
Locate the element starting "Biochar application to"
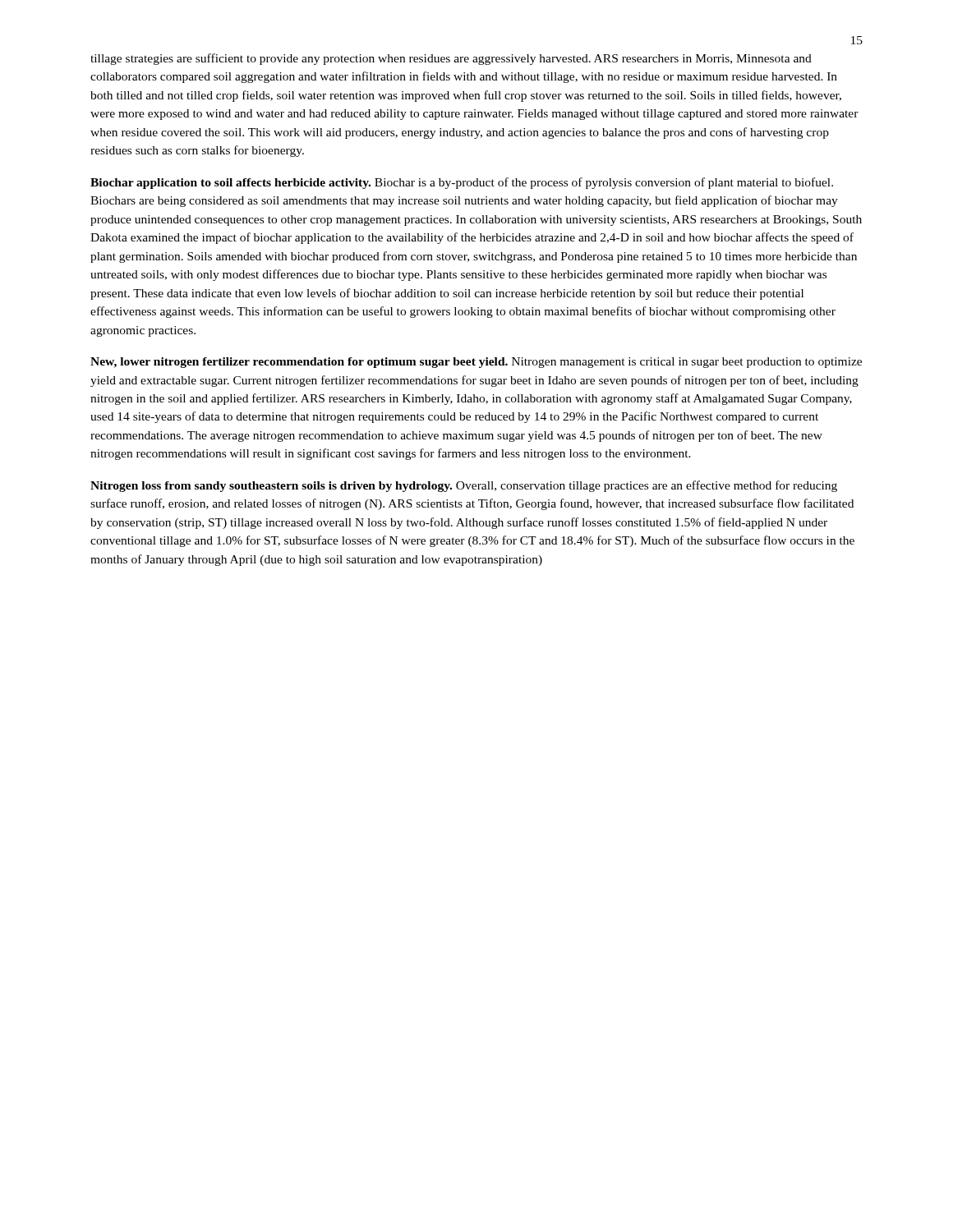[x=476, y=256]
